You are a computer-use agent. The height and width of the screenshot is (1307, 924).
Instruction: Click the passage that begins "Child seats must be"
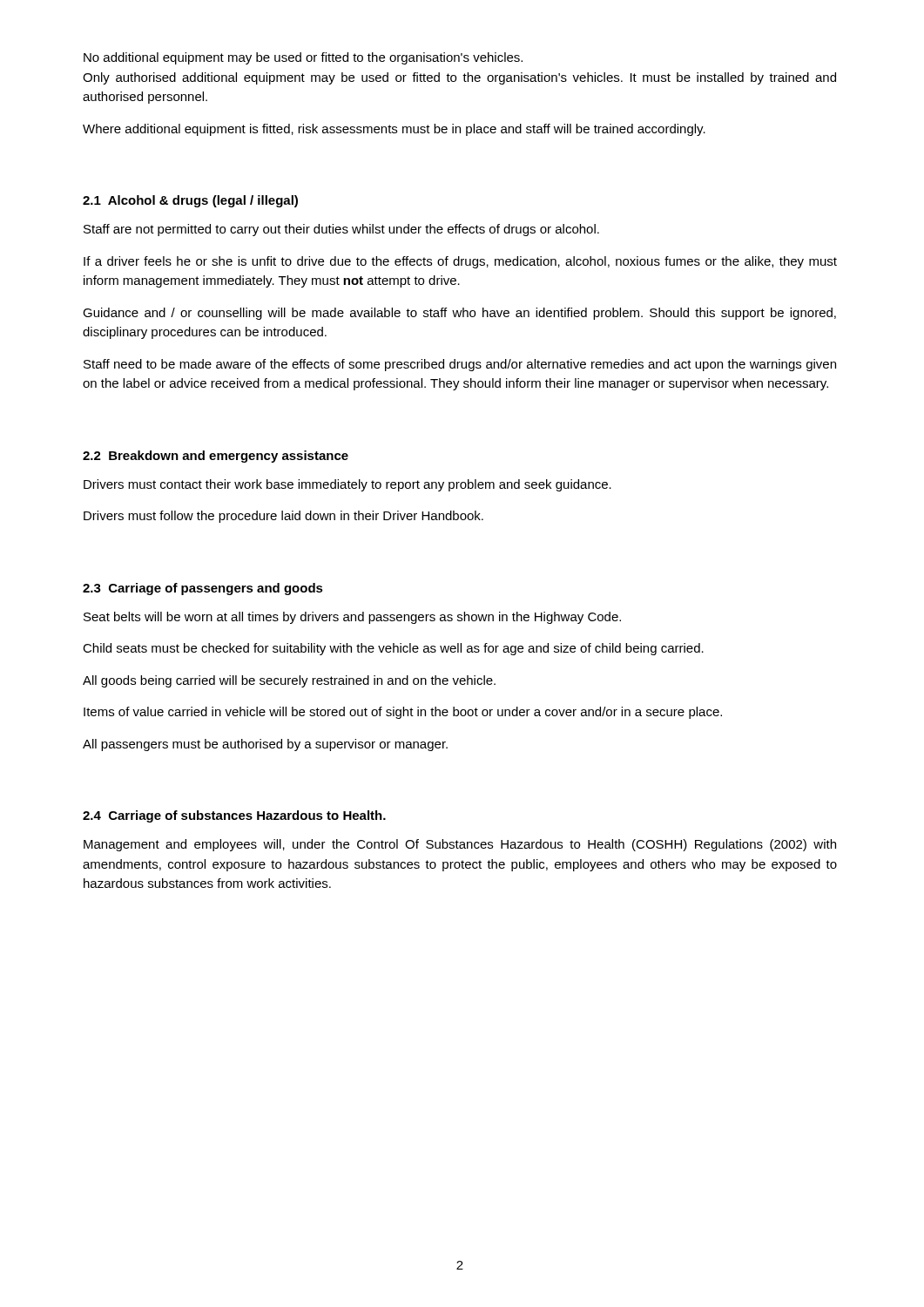click(x=393, y=648)
